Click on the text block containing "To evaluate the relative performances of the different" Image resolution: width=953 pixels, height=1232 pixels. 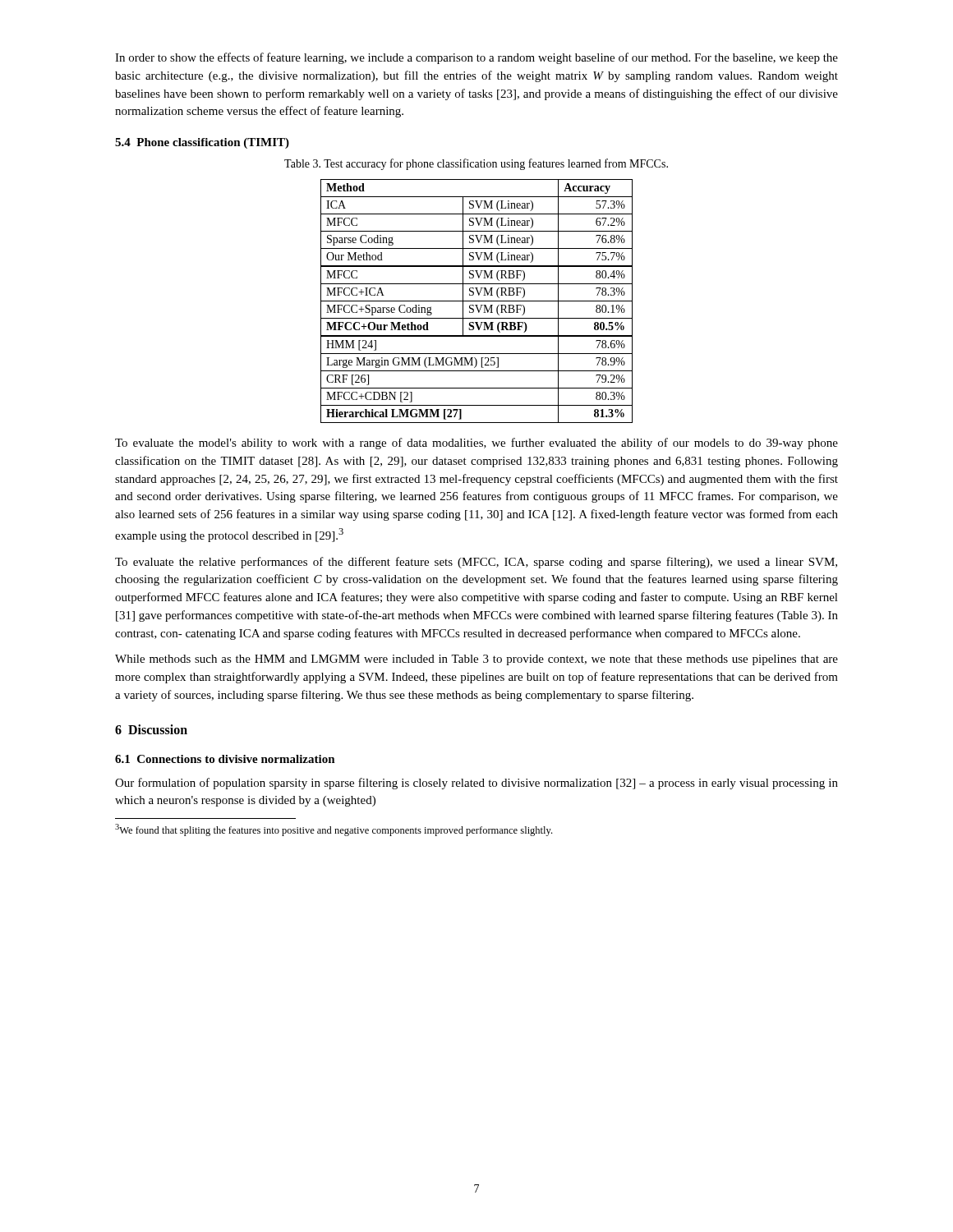click(476, 598)
